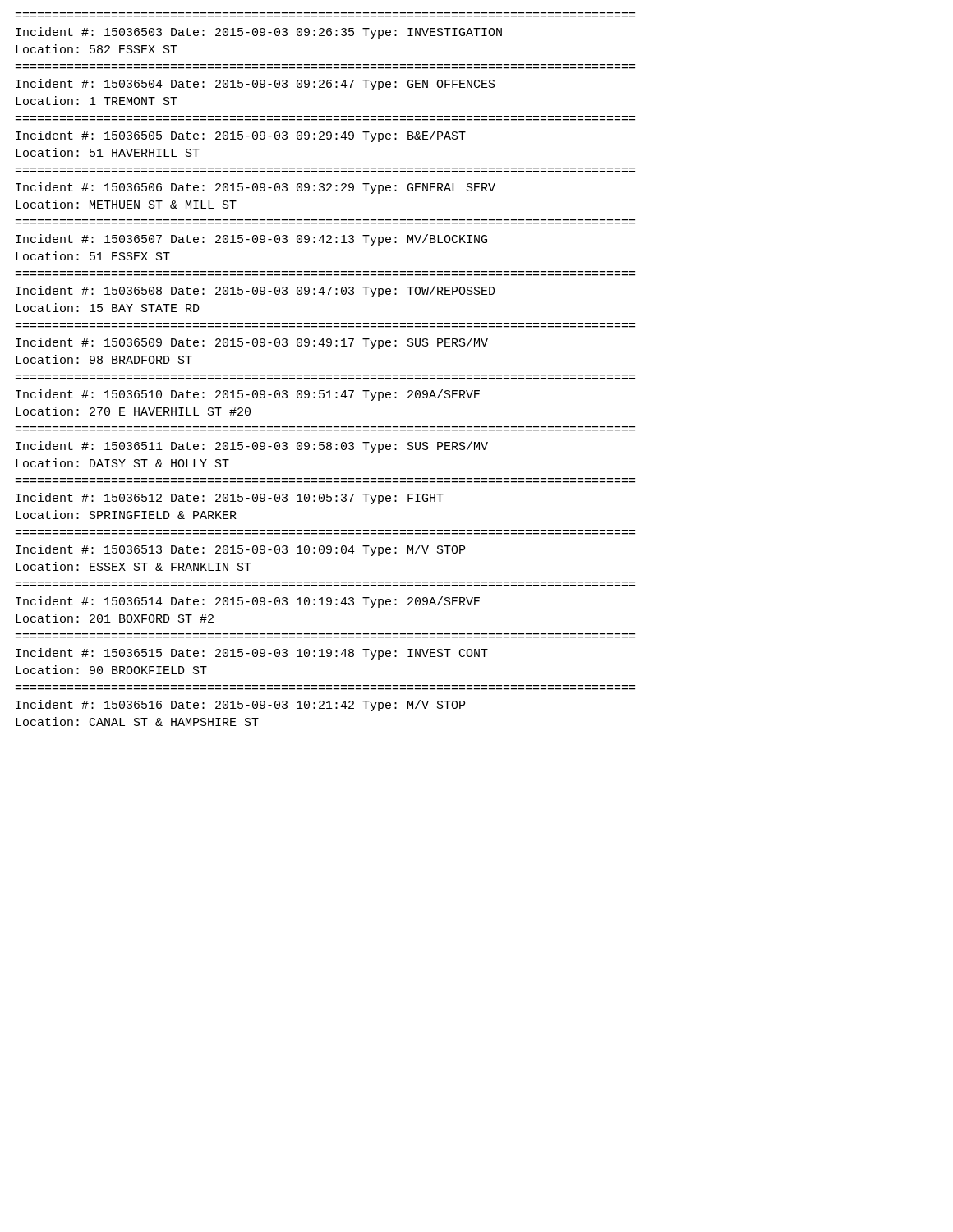Locate the list item that says "Incident #: 15036512 Date: 2015-09-03 10:05:37 Type: FIGHTLocation:"
The width and height of the screenshot is (953, 1232).
click(x=229, y=507)
